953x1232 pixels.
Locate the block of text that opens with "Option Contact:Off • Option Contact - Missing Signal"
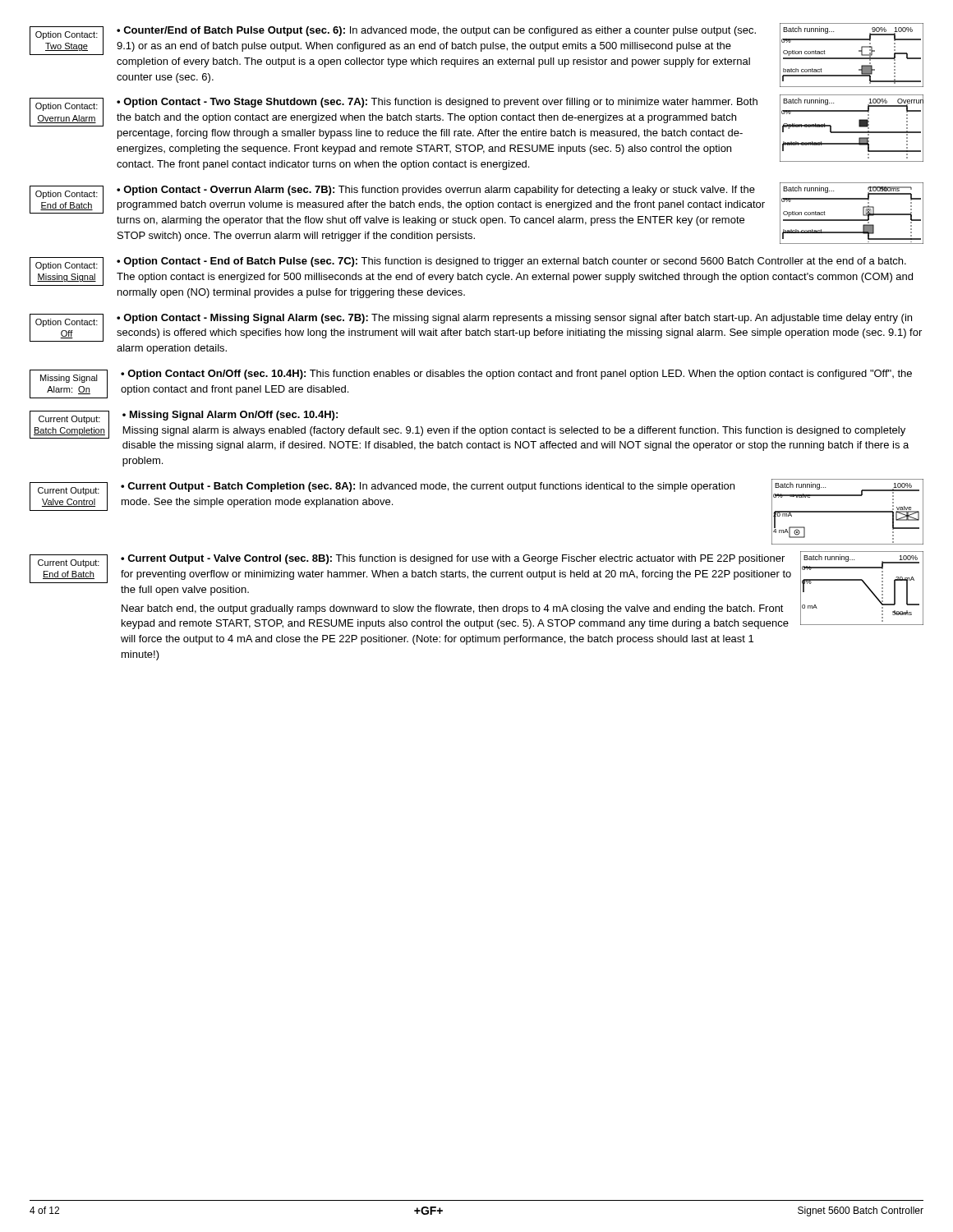(x=476, y=335)
